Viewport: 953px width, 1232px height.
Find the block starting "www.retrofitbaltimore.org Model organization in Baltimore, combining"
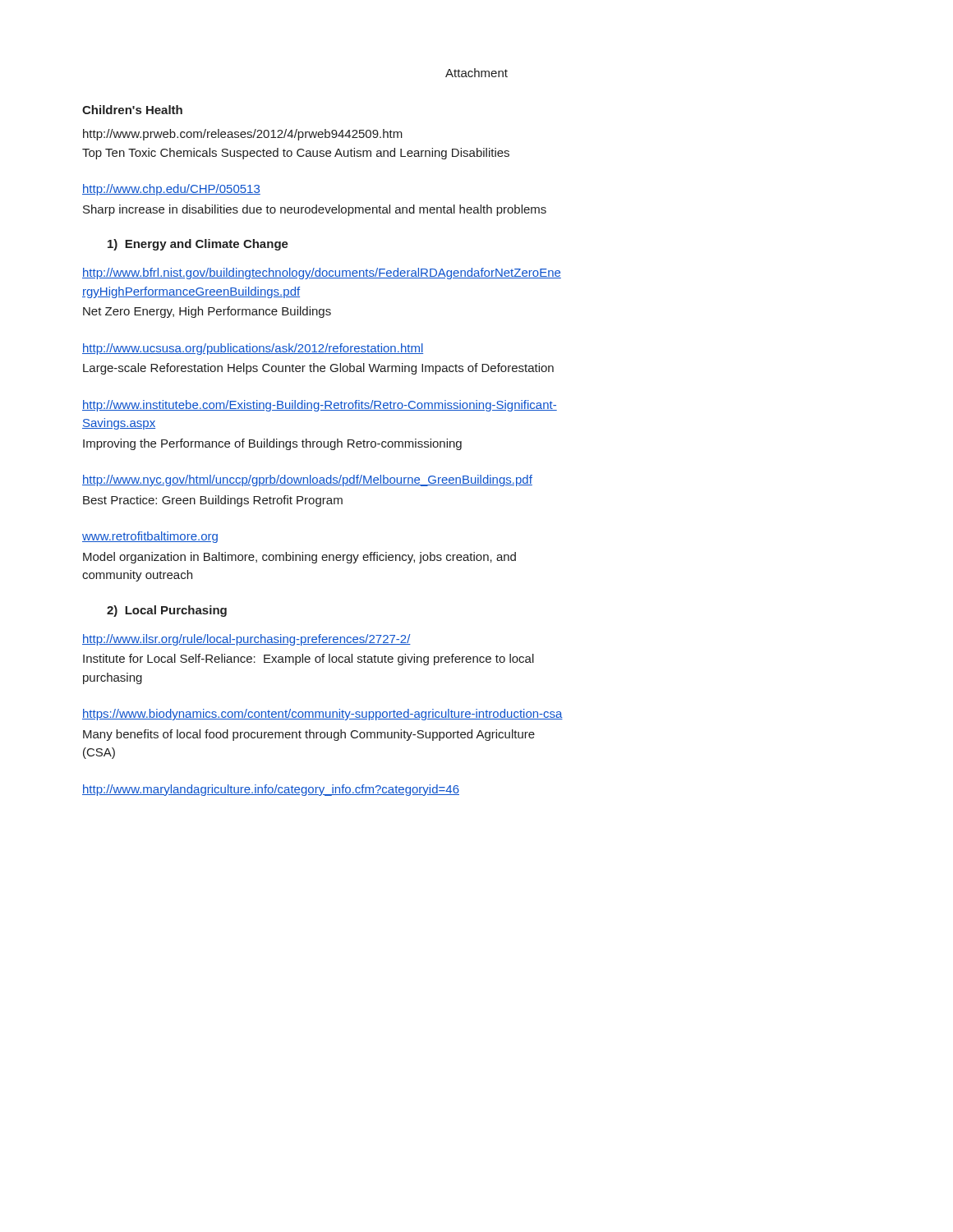tap(476, 554)
